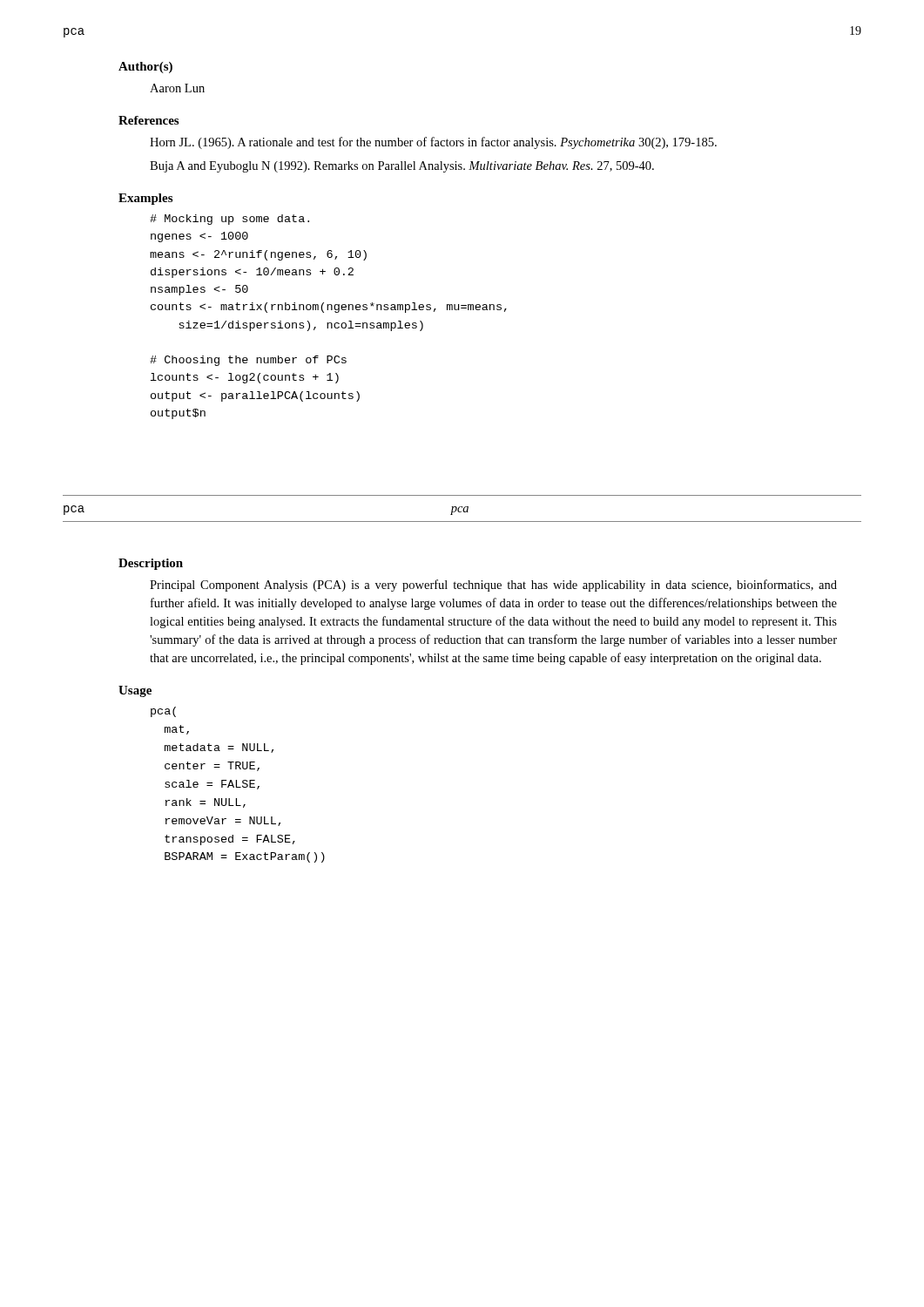Navigate to the element starting "Horn JL. (1965). A rationale and test for"

click(x=433, y=142)
